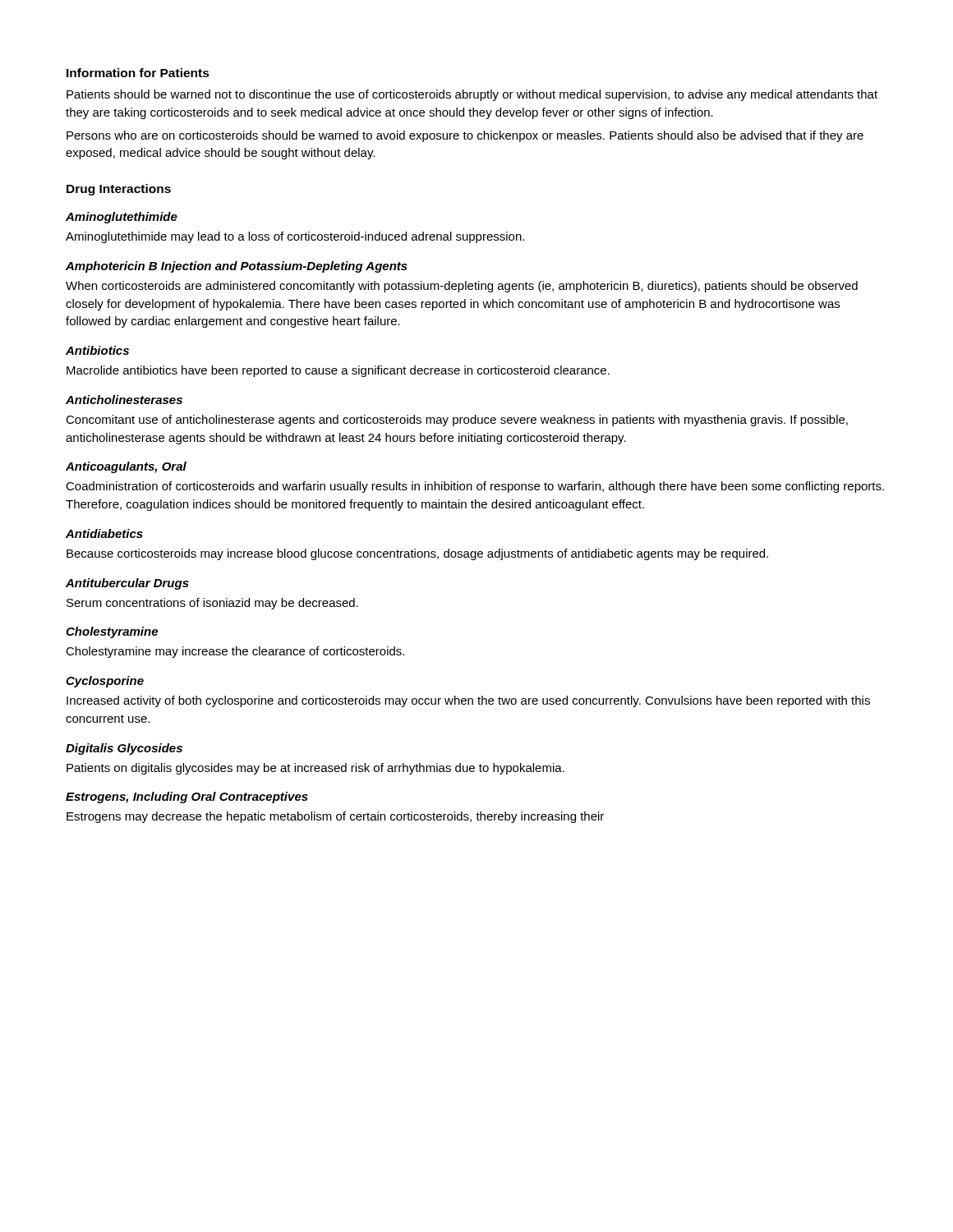Click on the text block containing "Persons who are on corticosteroids"
Viewport: 953px width, 1232px height.
[465, 144]
